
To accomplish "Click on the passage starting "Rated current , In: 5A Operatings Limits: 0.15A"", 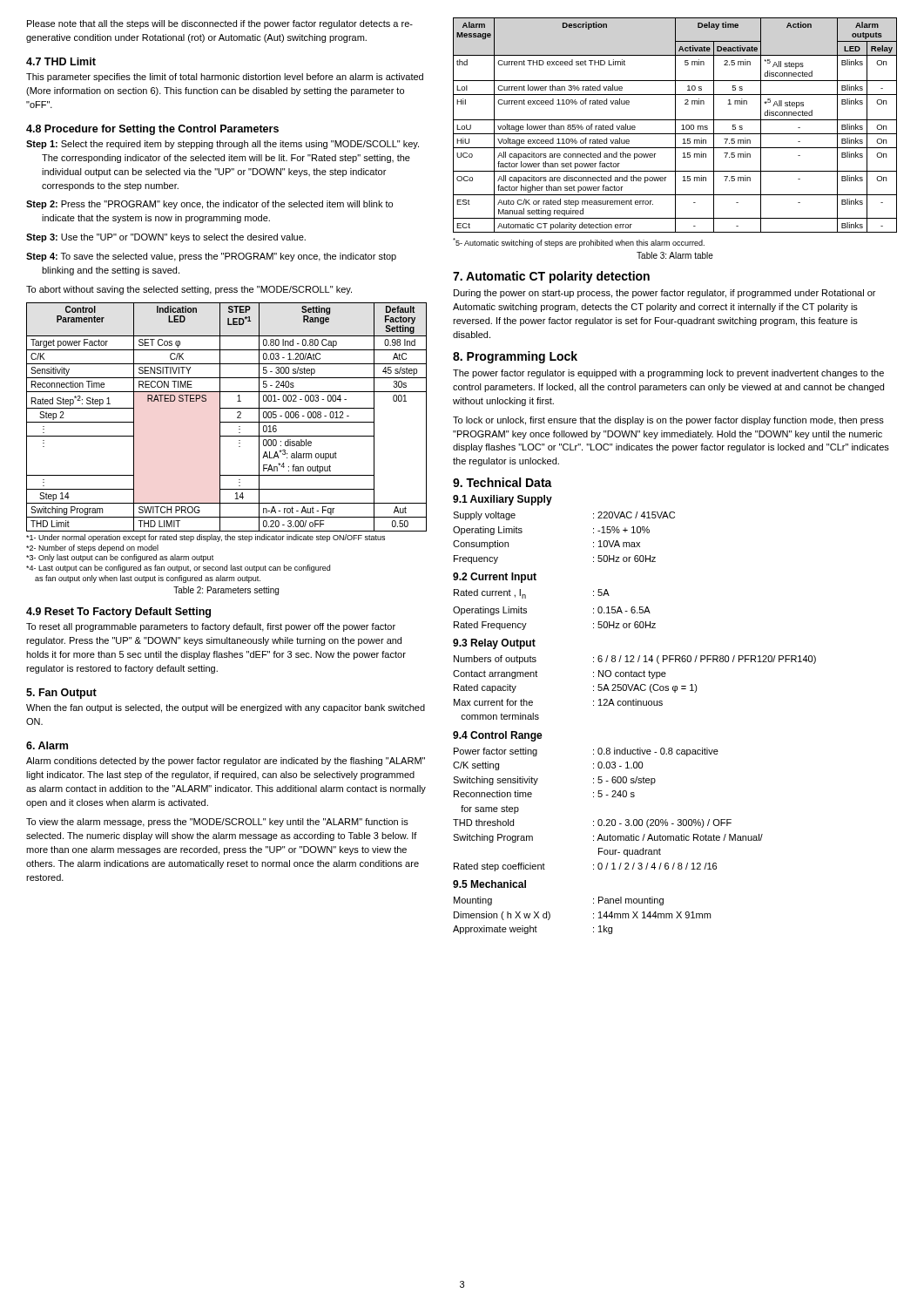I will pos(492,594).
